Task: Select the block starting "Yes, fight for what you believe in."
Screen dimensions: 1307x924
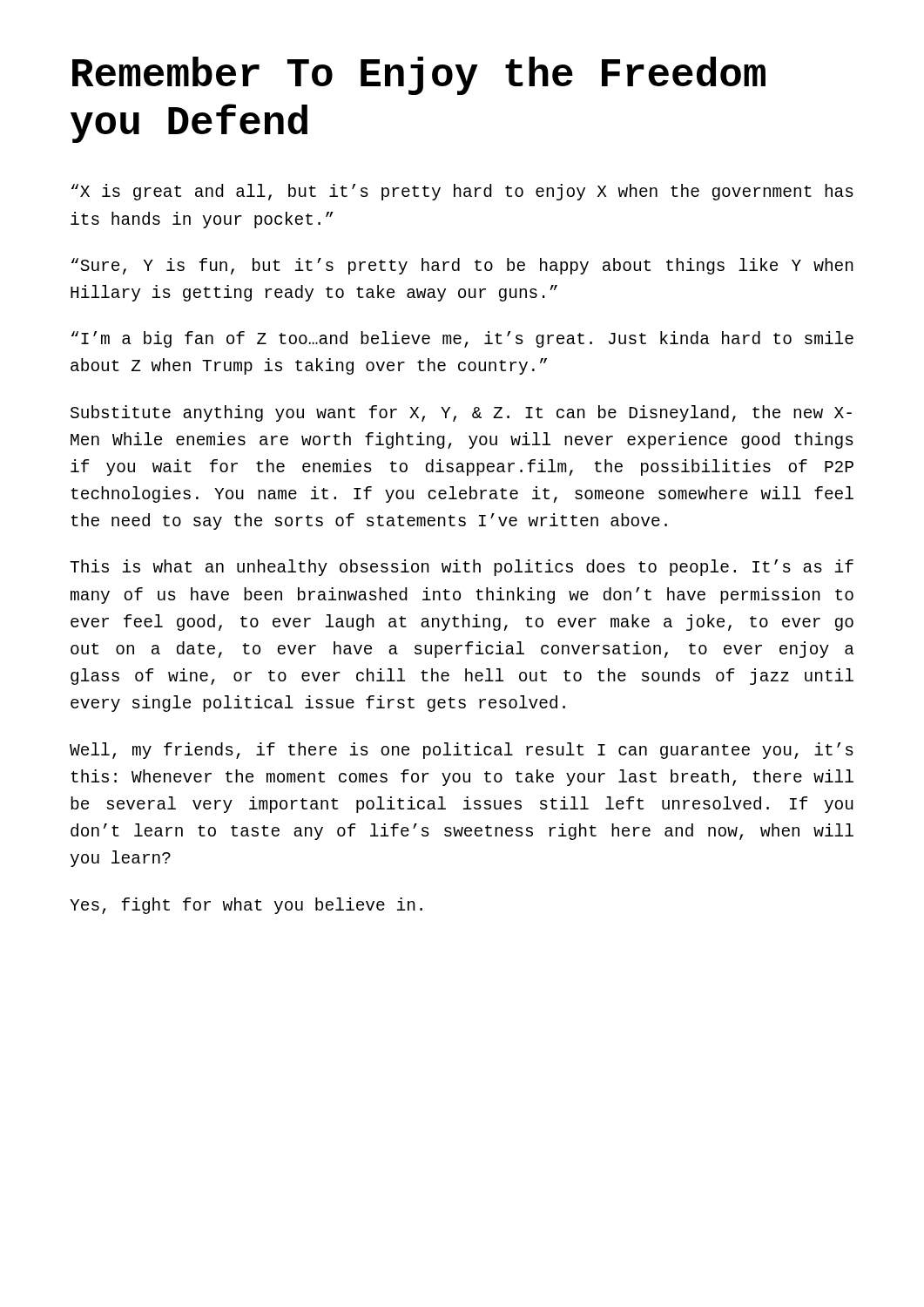Action: pyautogui.click(x=248, y=906)
